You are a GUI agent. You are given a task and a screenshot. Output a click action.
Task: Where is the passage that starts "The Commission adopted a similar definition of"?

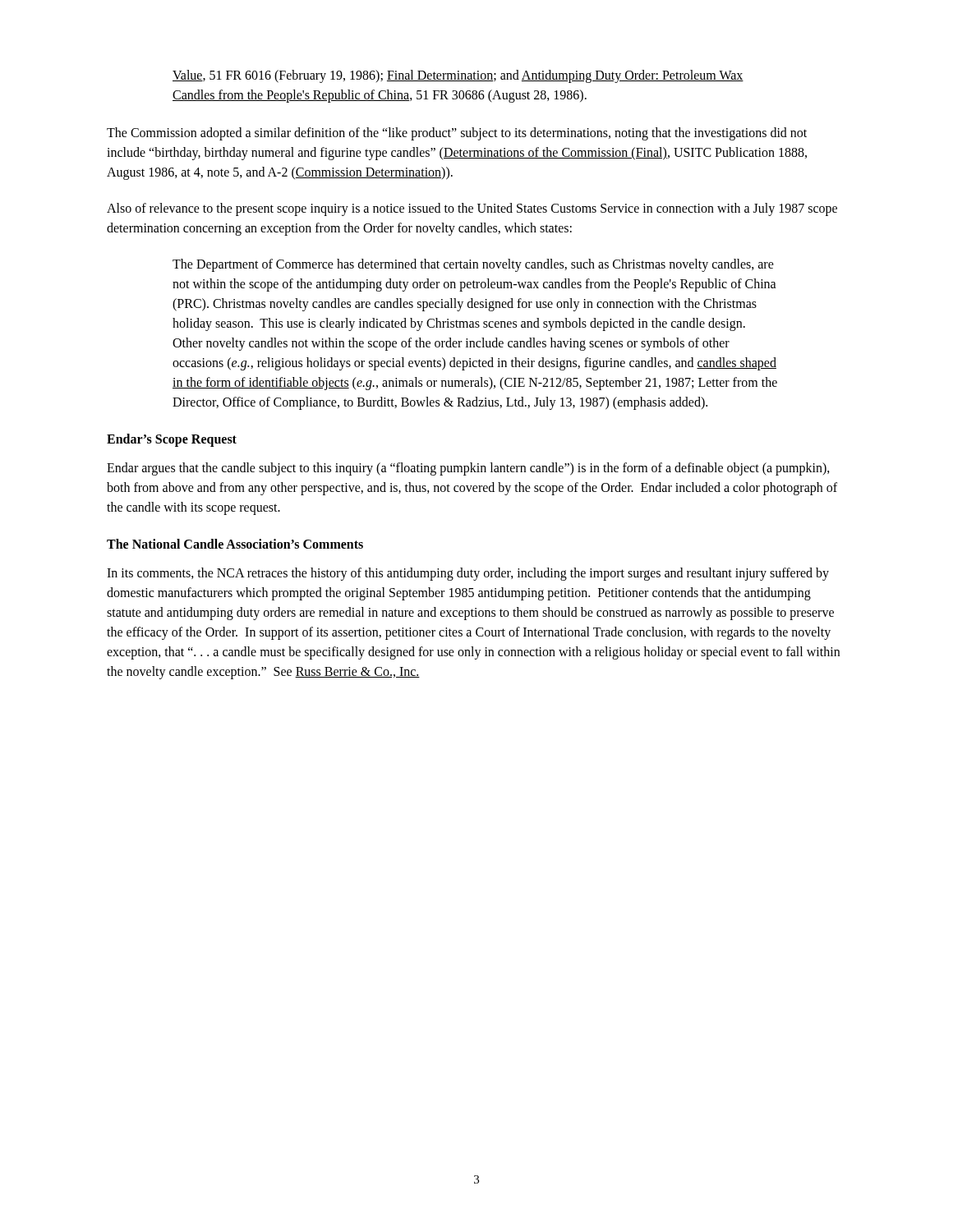[x=457, y=152]
